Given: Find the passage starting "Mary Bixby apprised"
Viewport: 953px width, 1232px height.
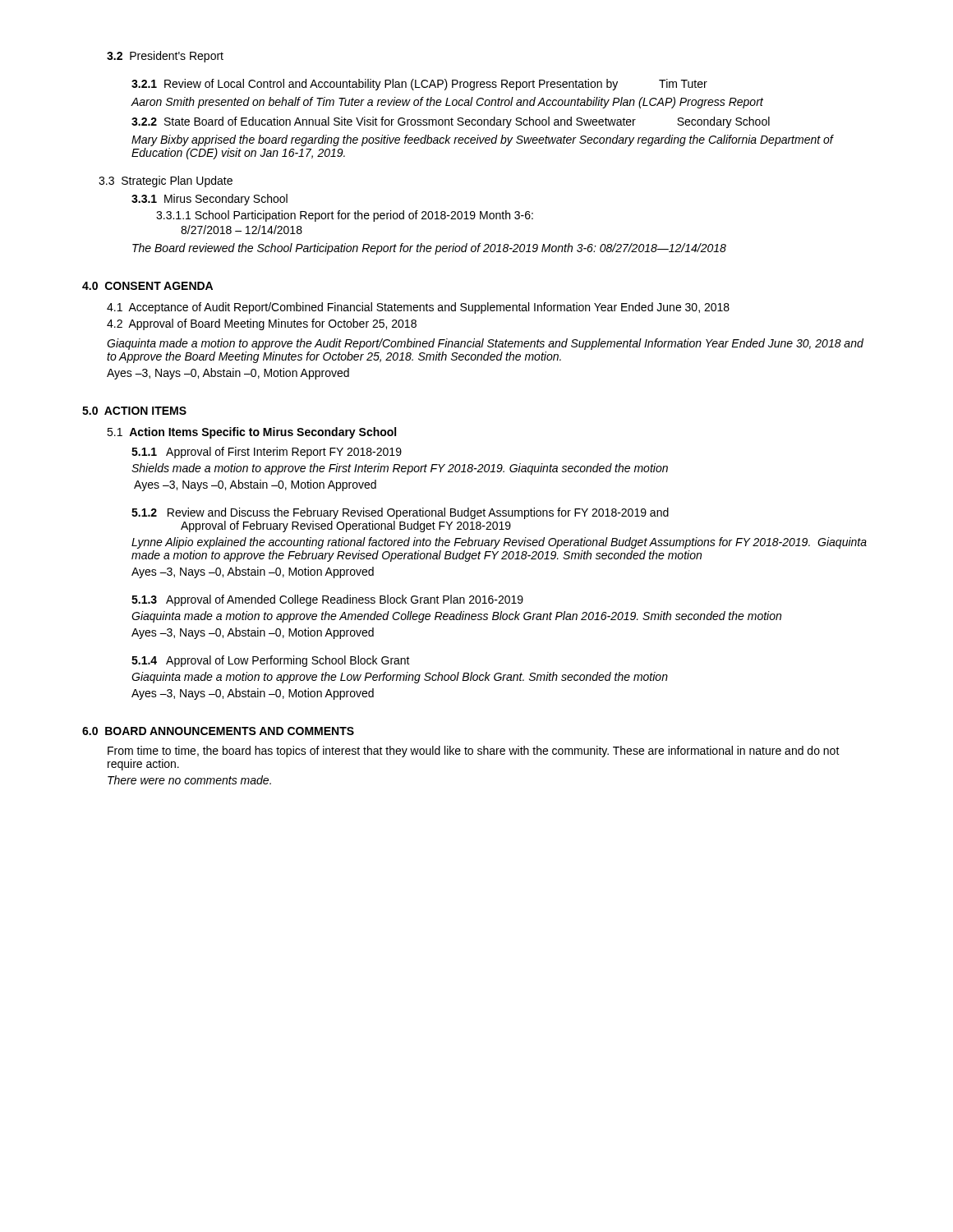Looking at the screenshot, I should click(x=482, y=146).
